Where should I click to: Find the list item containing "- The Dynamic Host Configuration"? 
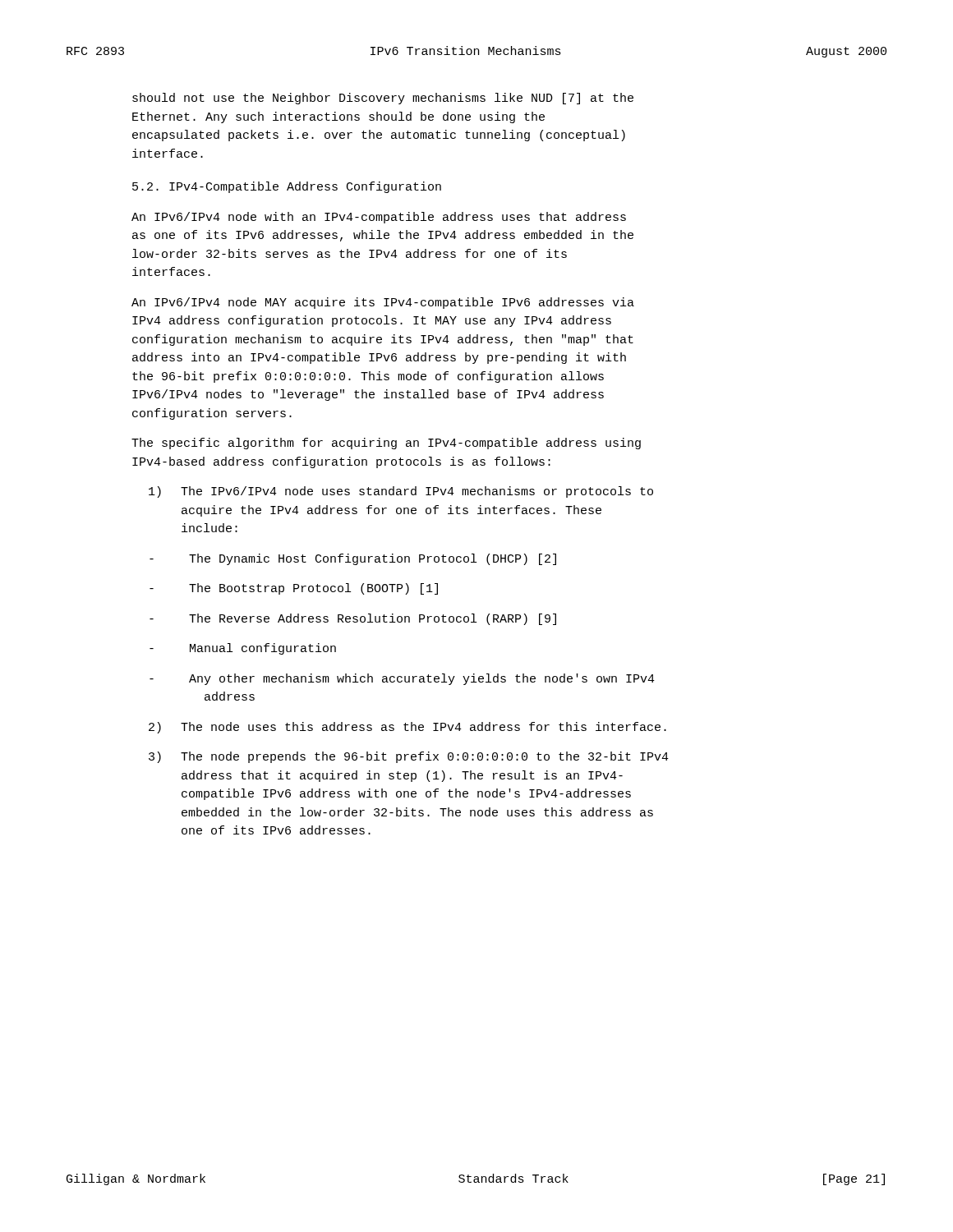[x=509, y=560]
